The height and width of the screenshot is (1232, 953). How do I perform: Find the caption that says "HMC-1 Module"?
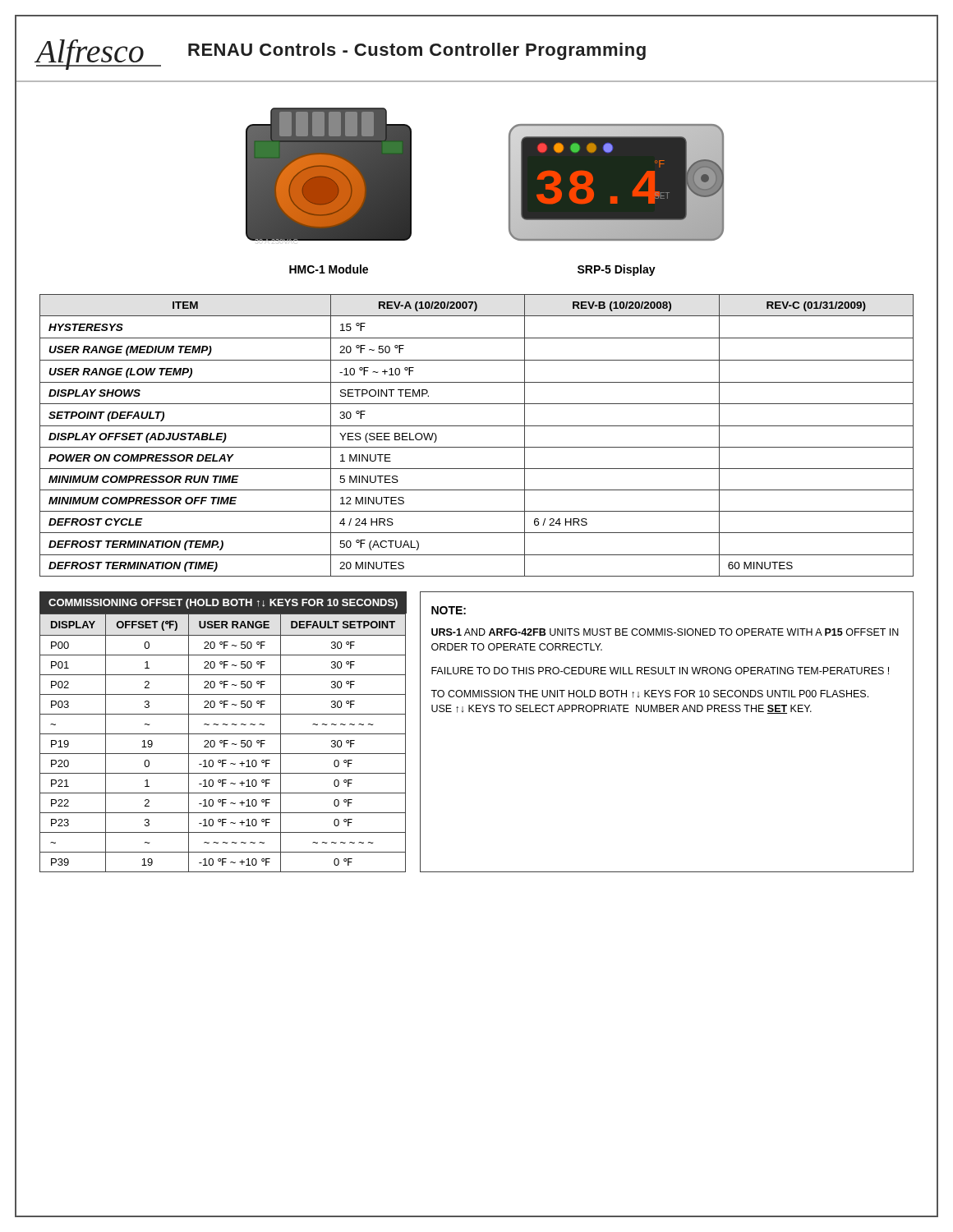pos(329,269)
